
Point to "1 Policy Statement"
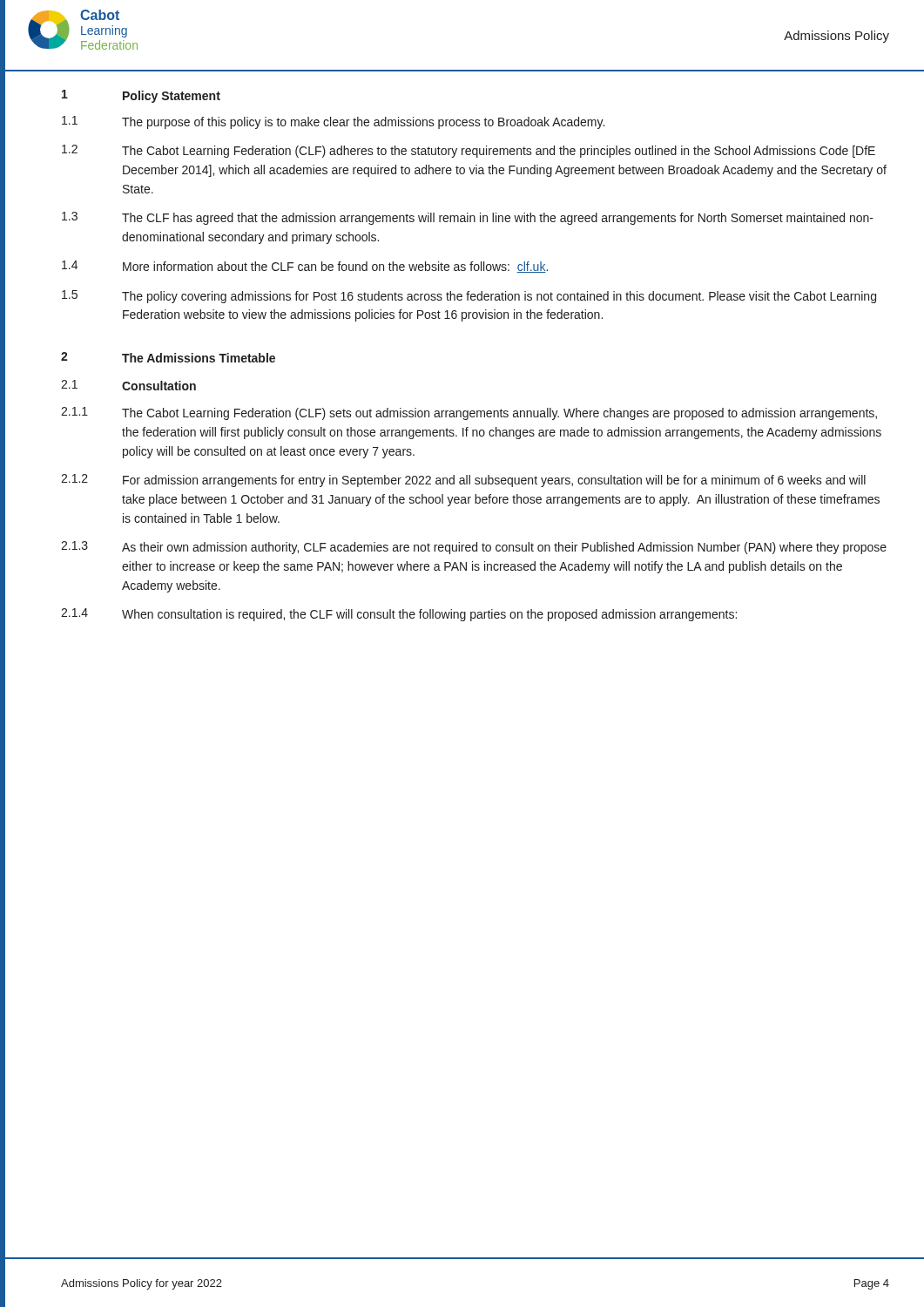141,96
